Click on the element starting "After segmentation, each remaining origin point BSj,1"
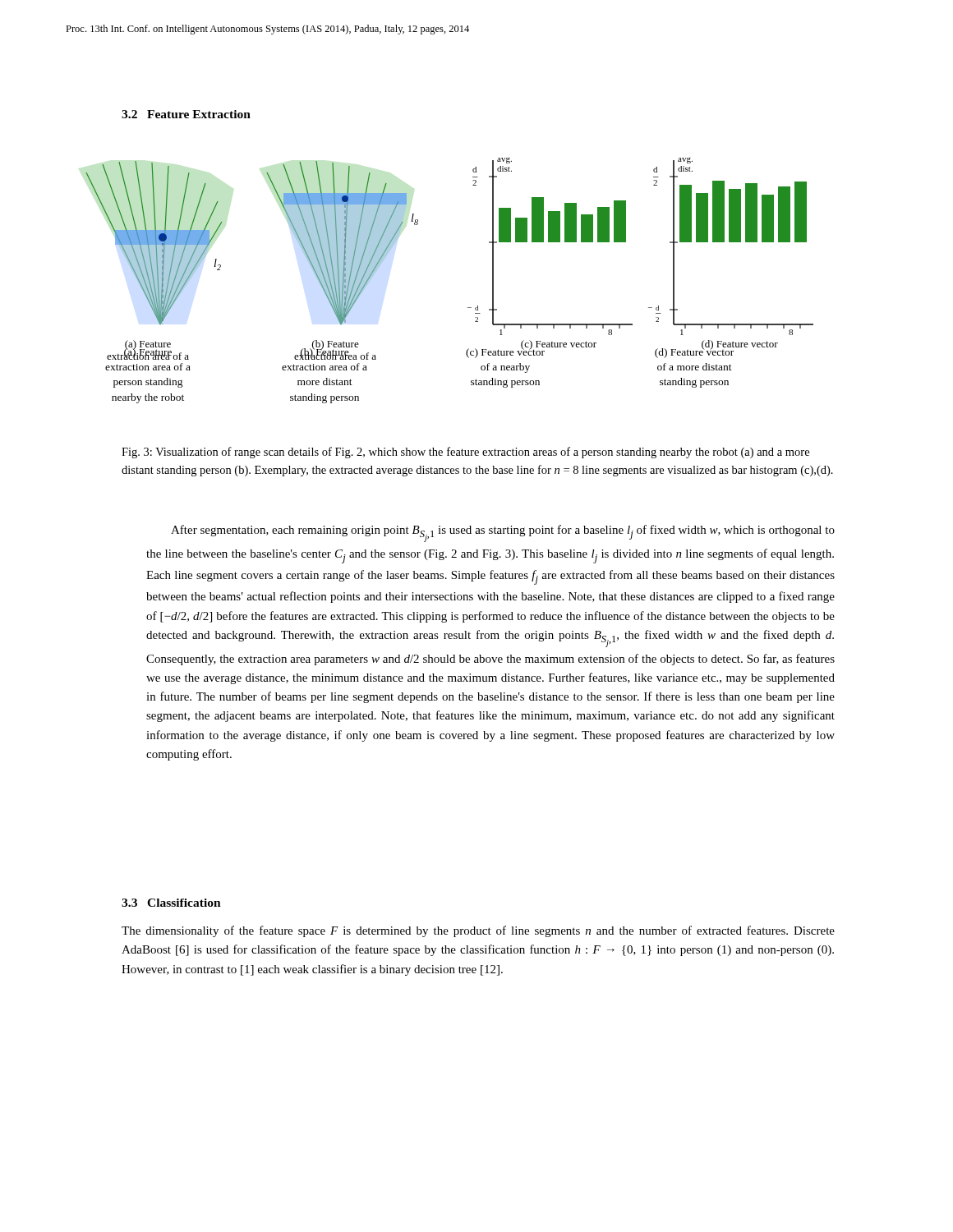This screenshot has width=953, height=1232. point(490,642)
